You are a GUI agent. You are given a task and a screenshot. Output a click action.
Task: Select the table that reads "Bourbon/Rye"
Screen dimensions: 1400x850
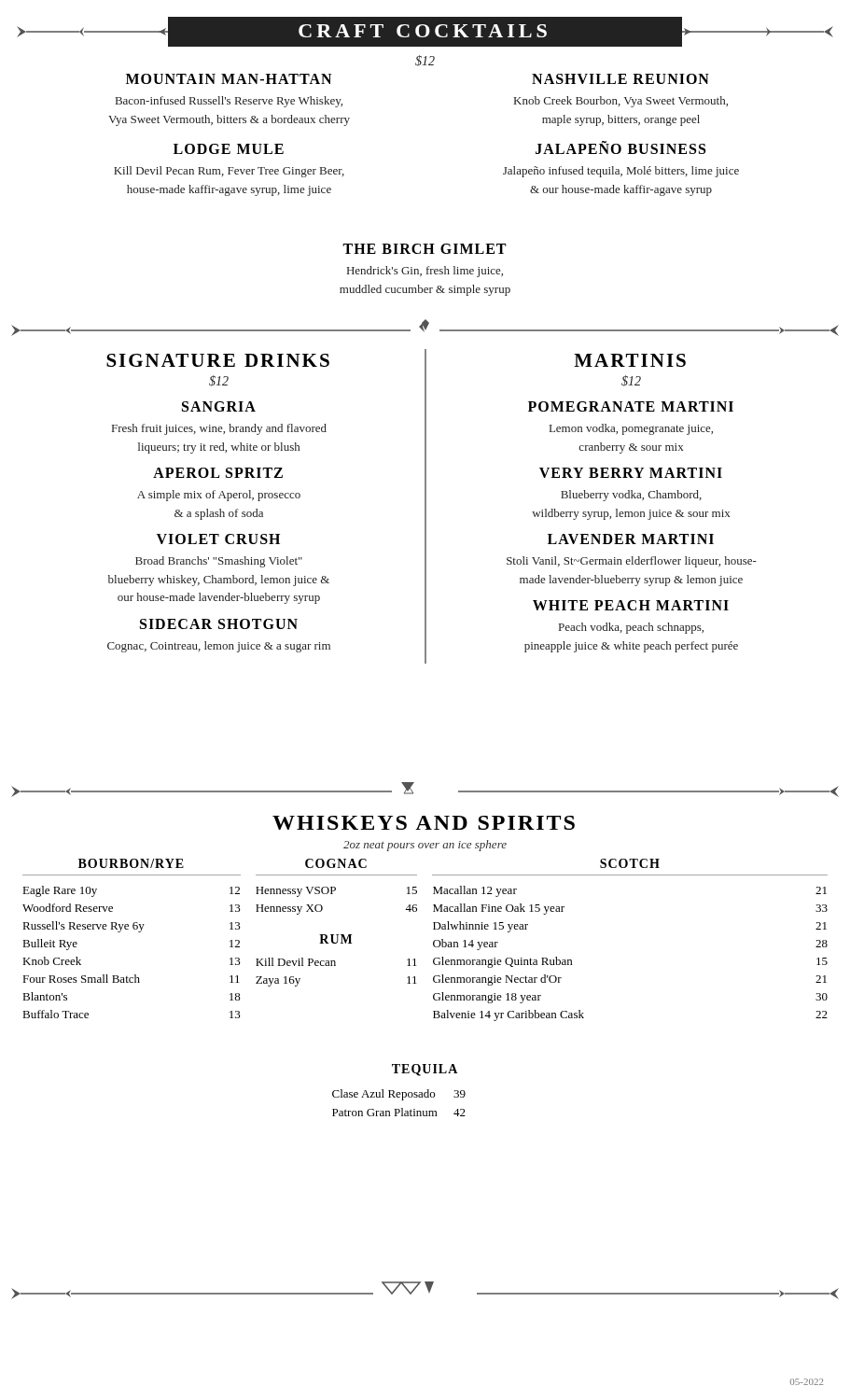coord(425,941)
